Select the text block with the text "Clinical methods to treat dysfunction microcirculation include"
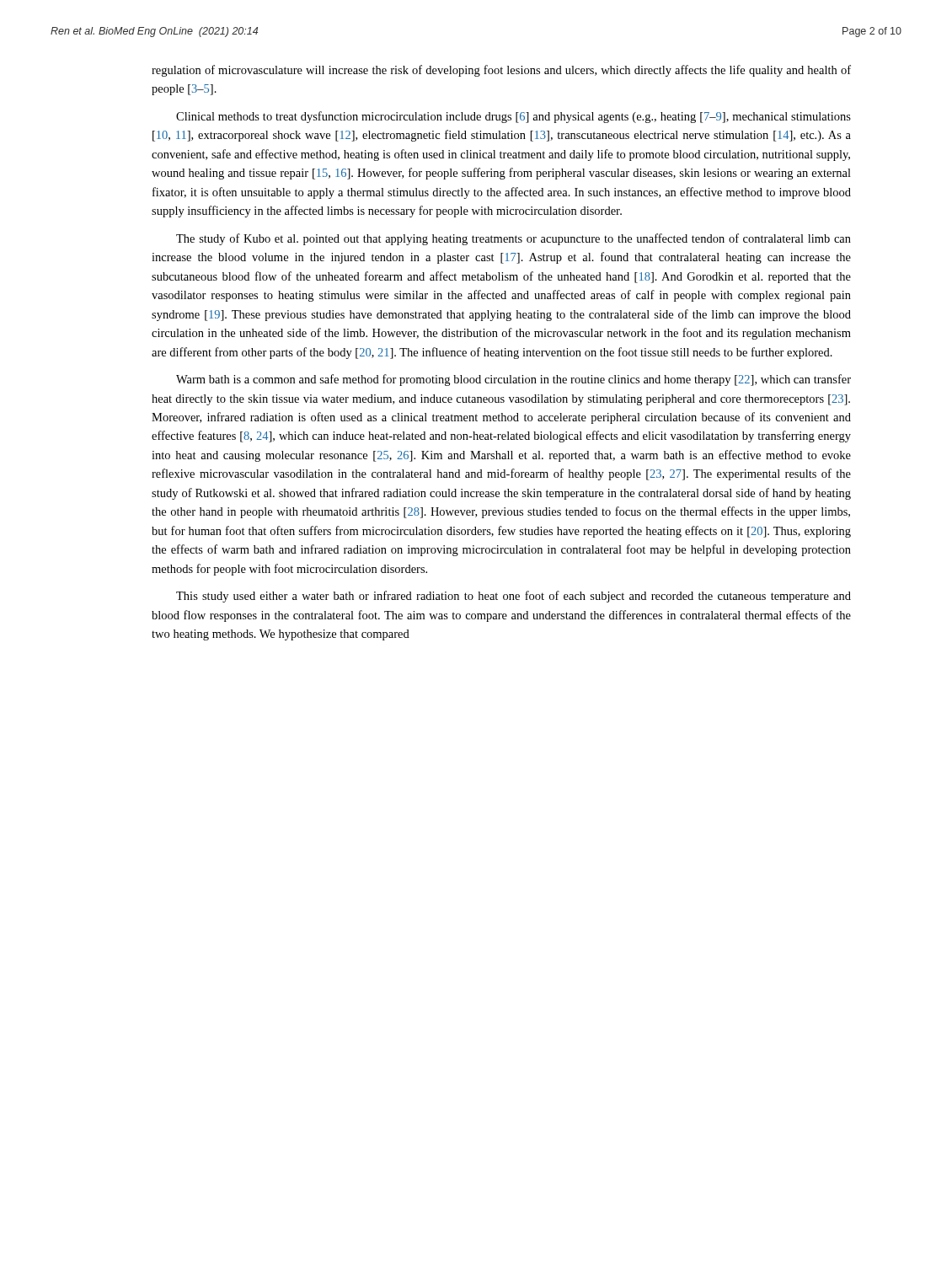The image size is (952, 1264). point(501,164)
